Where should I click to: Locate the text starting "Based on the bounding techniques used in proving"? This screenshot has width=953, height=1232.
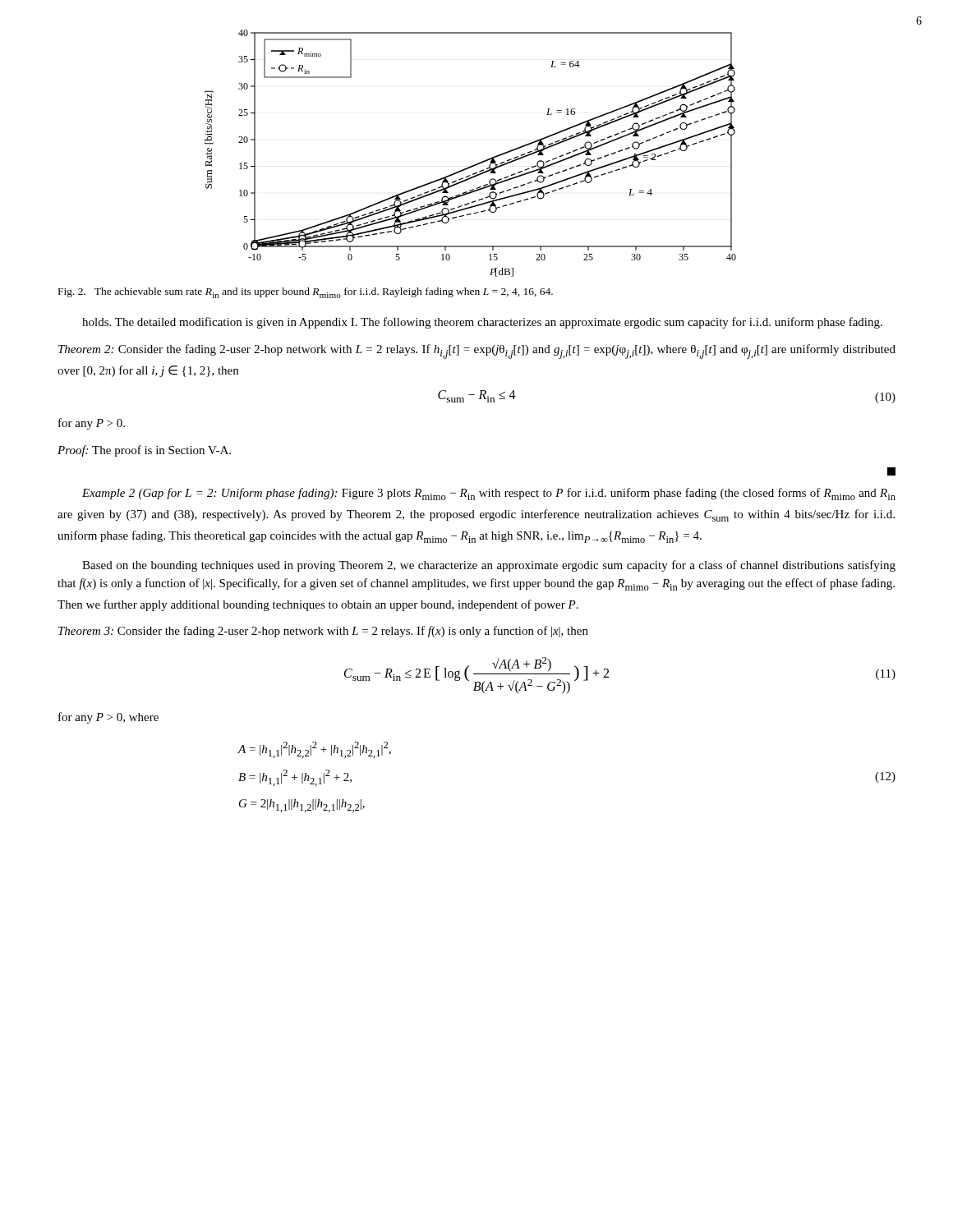[476, 585]
